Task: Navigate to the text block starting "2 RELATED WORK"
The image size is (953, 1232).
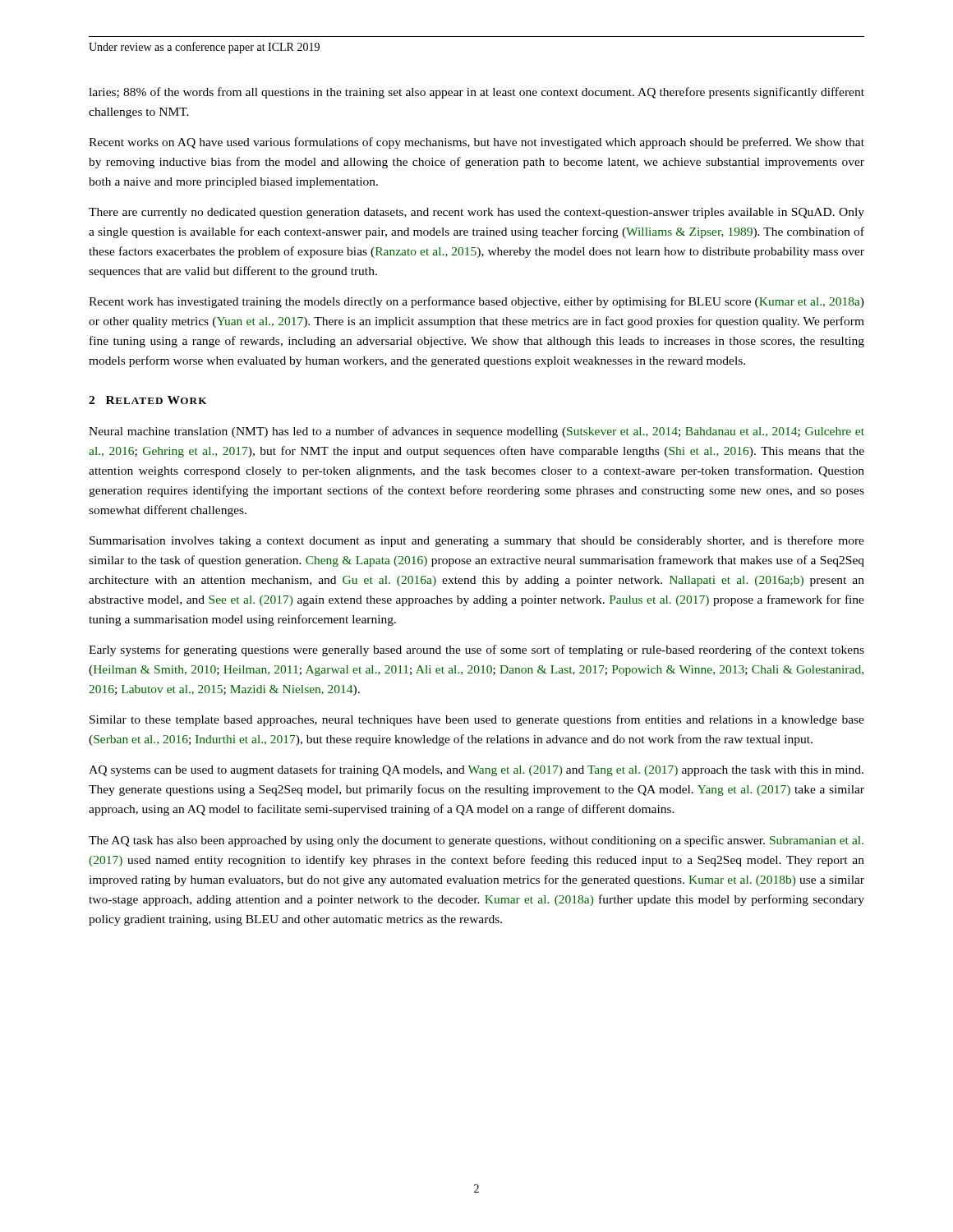Action: coord(148,400)
